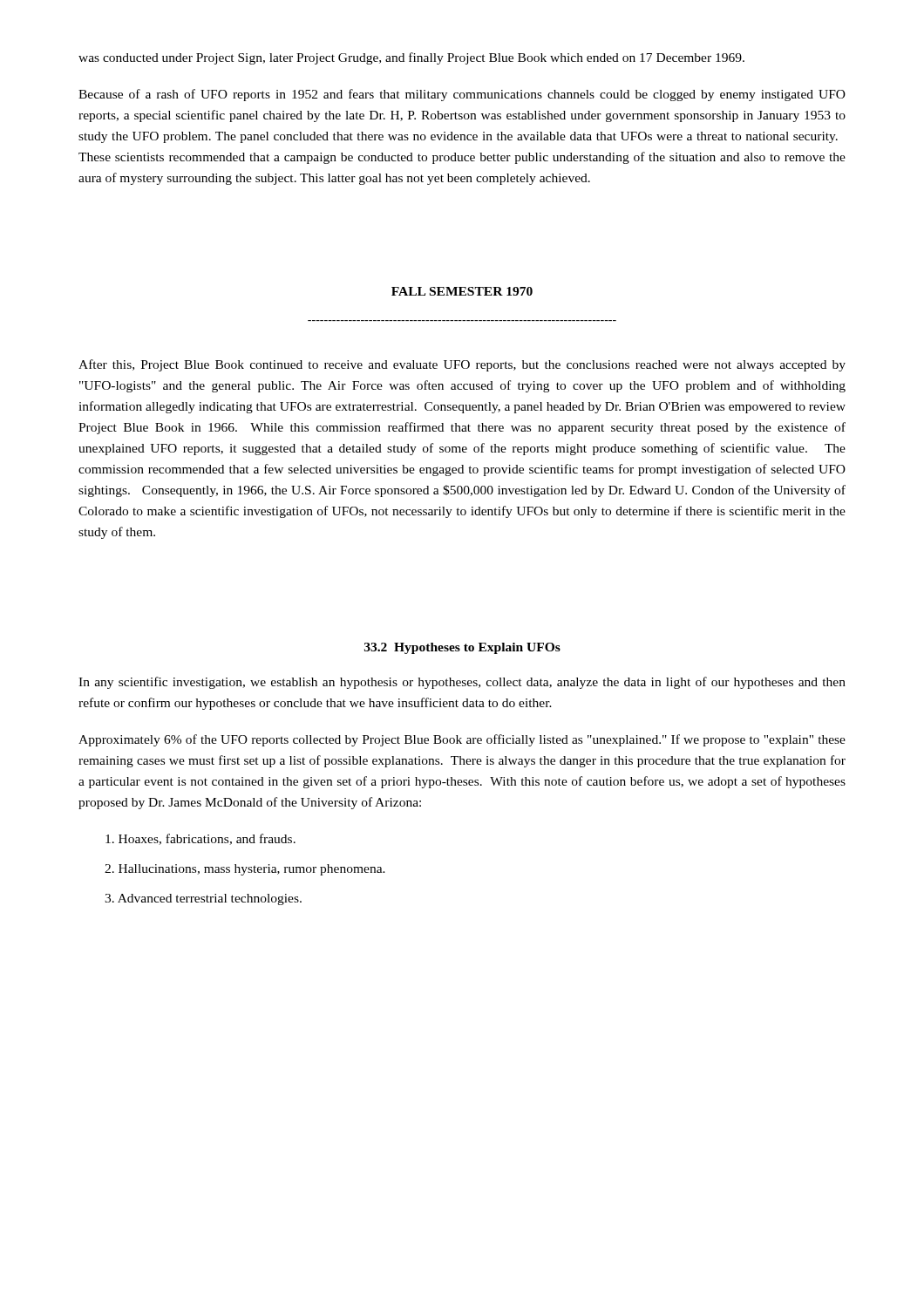924x1308 pixels.
Task: Point to "2. Hallucinations, mass hysteria, rumor phenomena."
Action: 245,868
